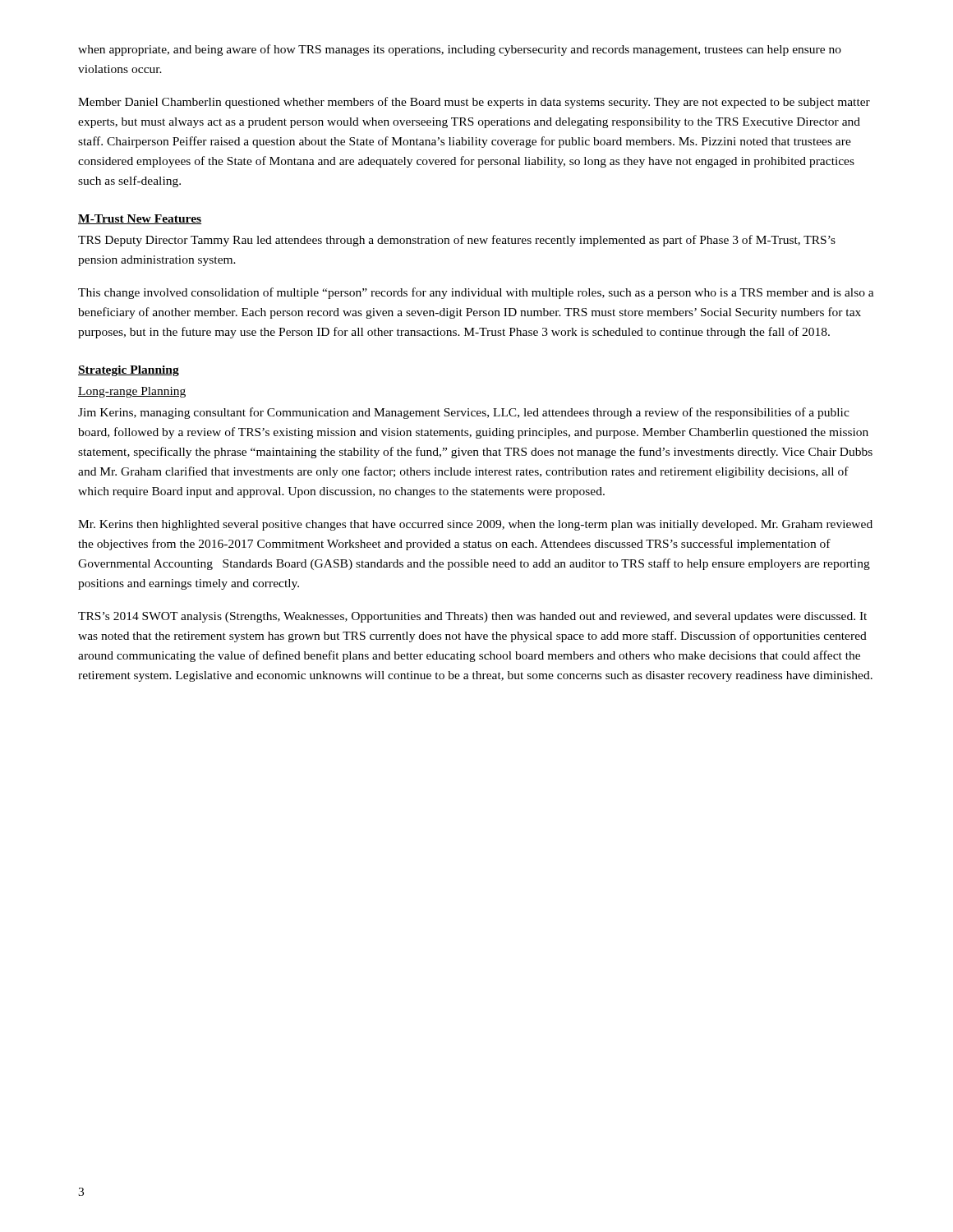Locate the text block that reads "Mr. Kerins then"

(475, 553)
